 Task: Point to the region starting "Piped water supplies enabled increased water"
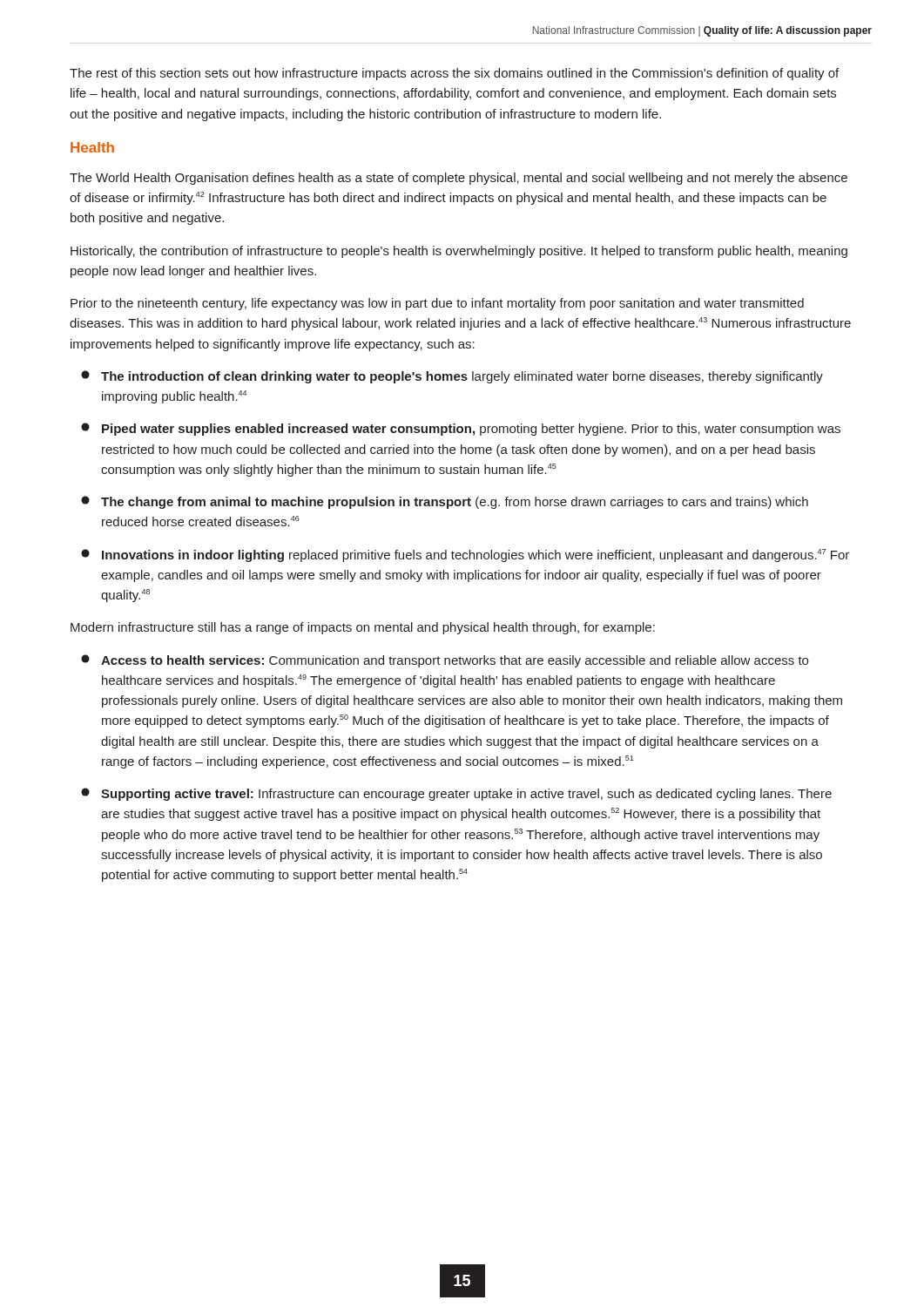462,449
